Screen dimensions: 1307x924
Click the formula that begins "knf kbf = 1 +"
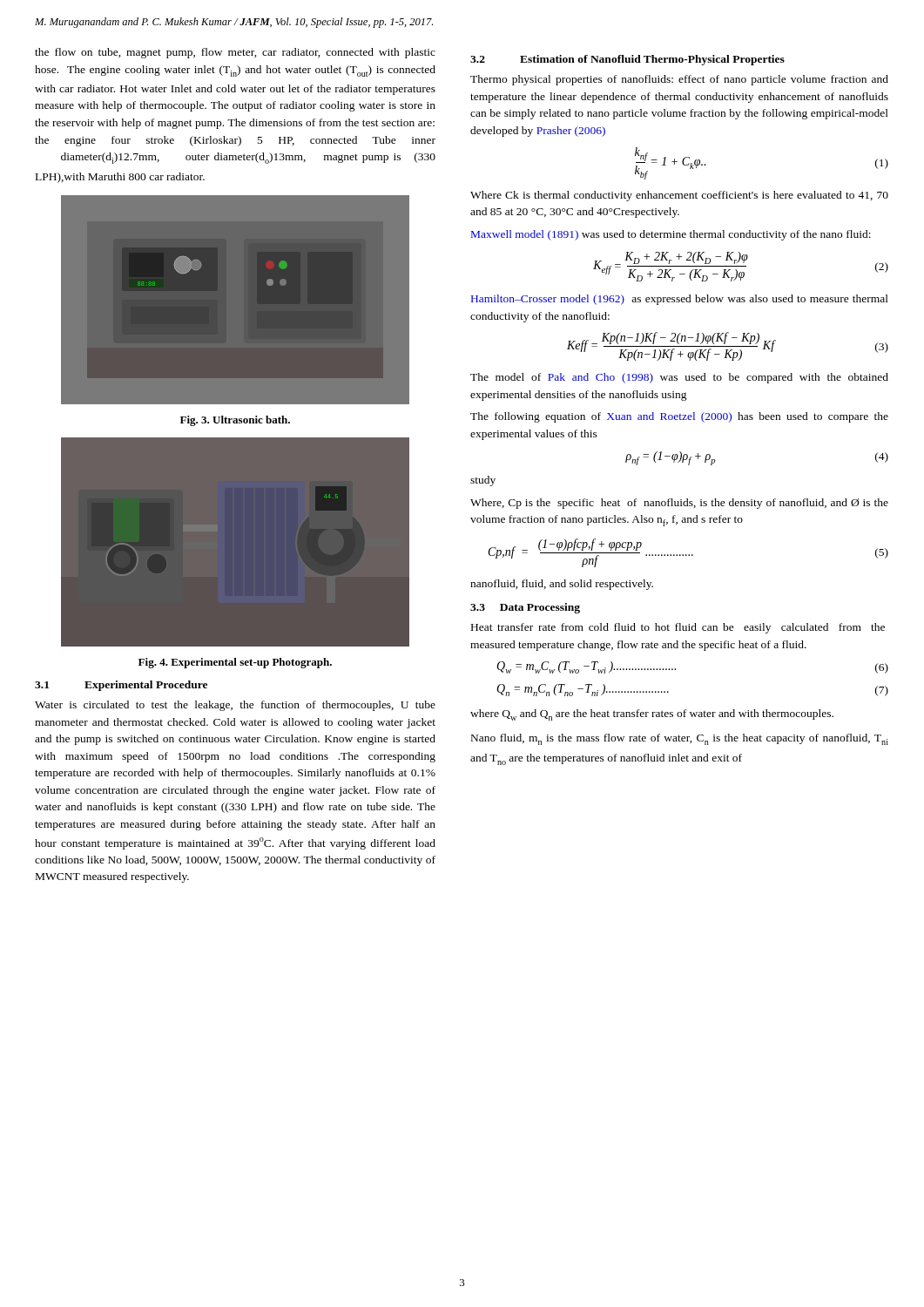(x=679, y=163)
